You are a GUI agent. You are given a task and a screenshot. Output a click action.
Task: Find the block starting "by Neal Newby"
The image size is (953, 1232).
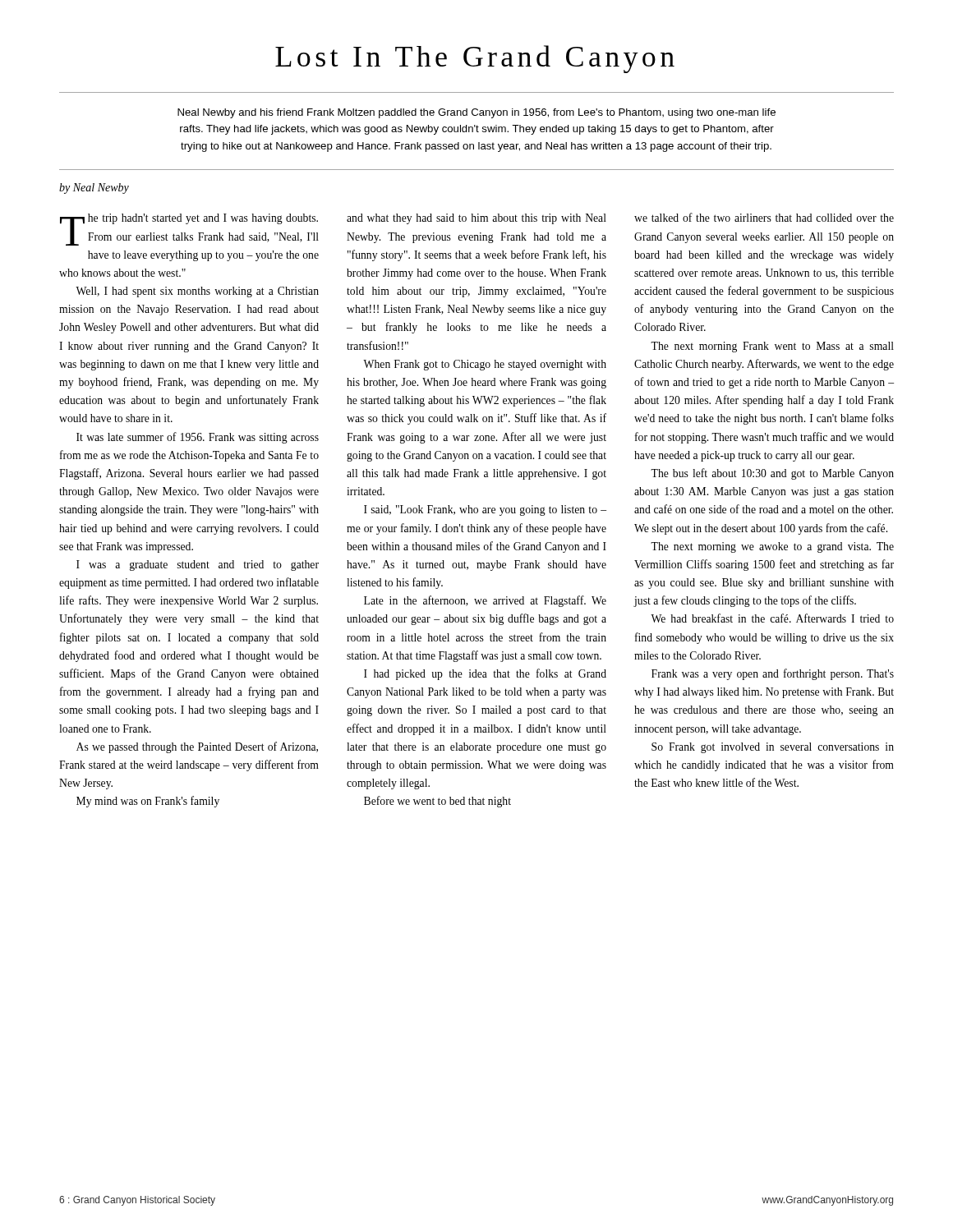[x=94, y=188]
